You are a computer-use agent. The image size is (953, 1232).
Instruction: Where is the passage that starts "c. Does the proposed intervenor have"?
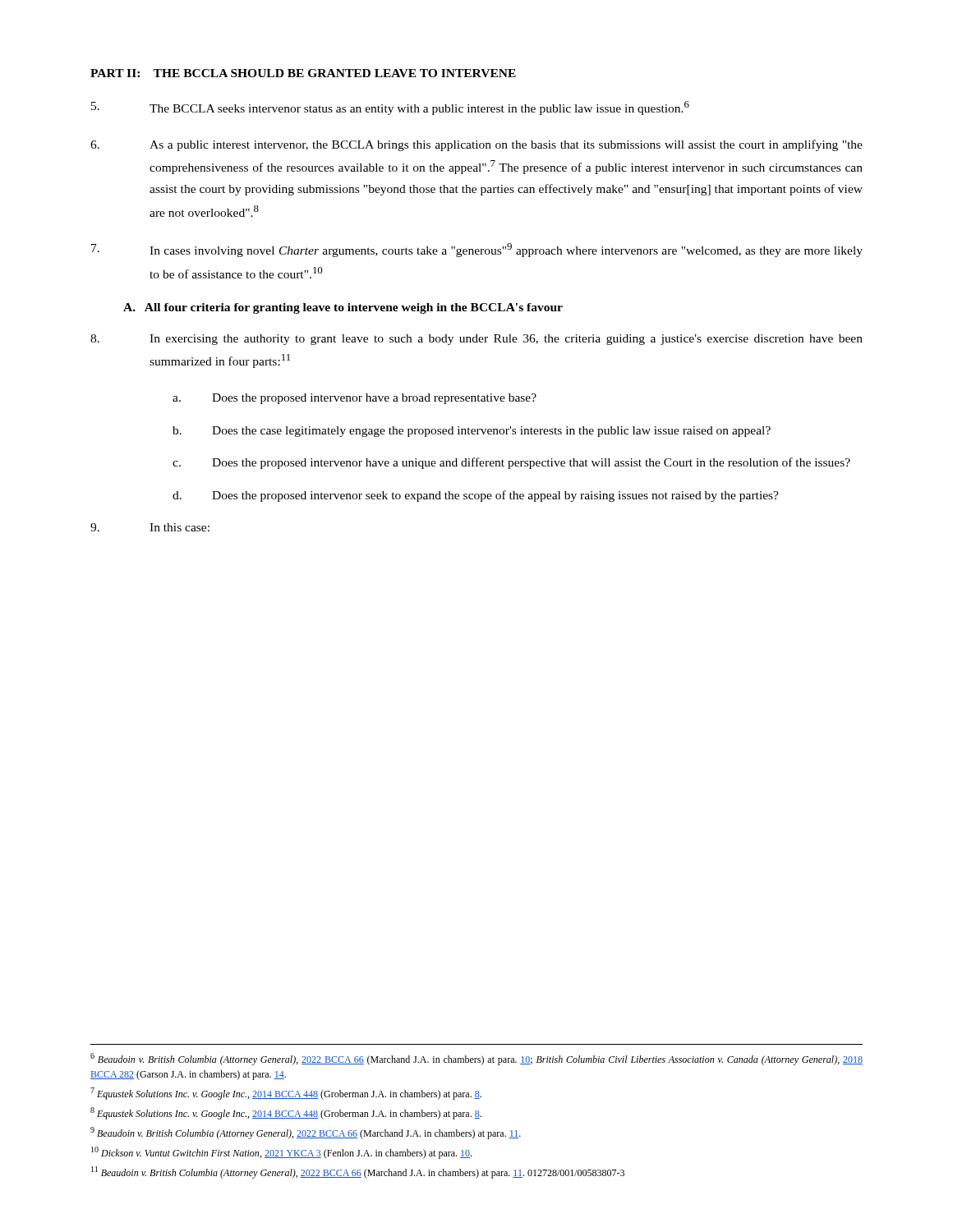(518, 462)
